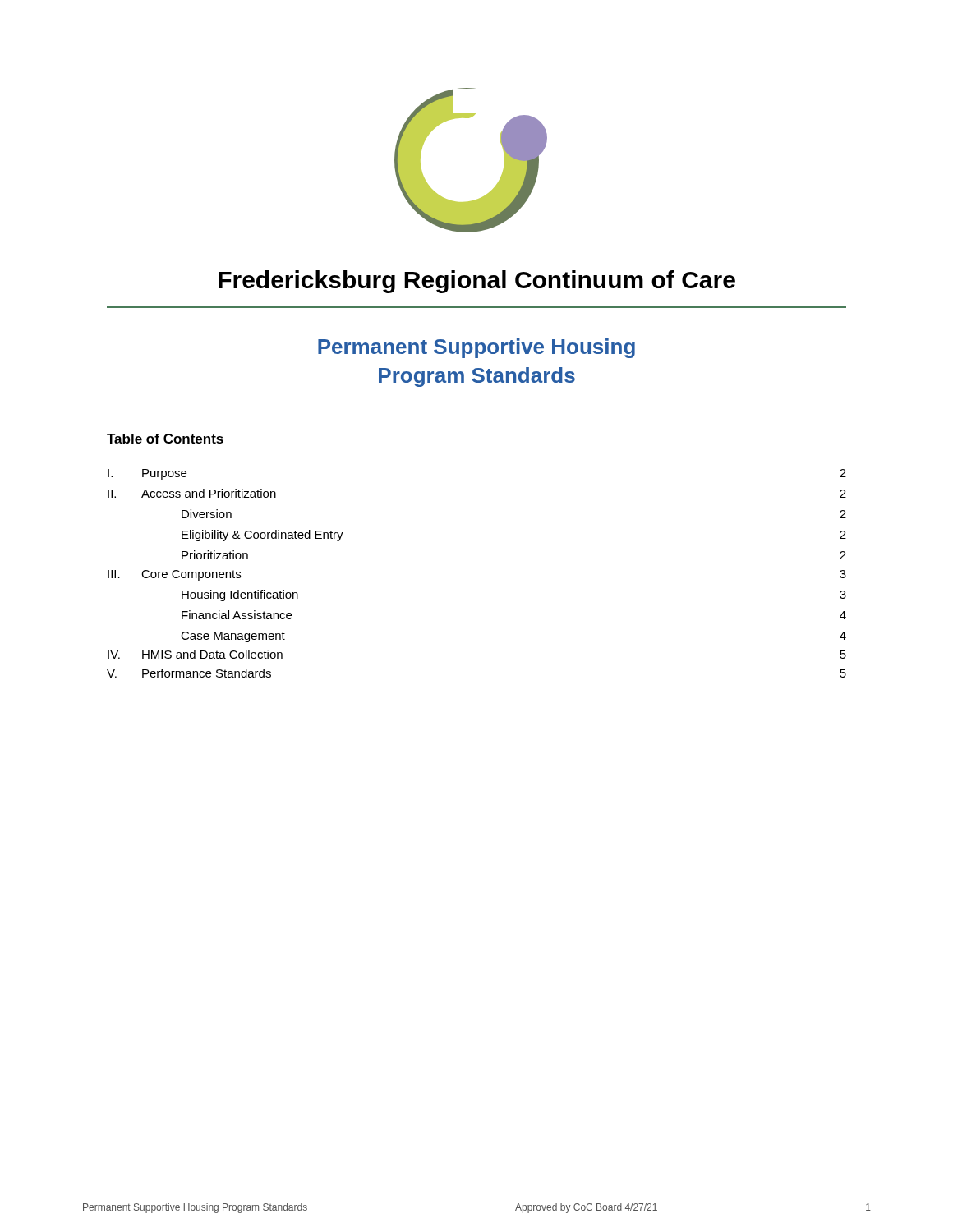Click on the text block starting "V. Performance Standards 5"
The height and width of the screenshot is (1232, 953).
(208, 674)
